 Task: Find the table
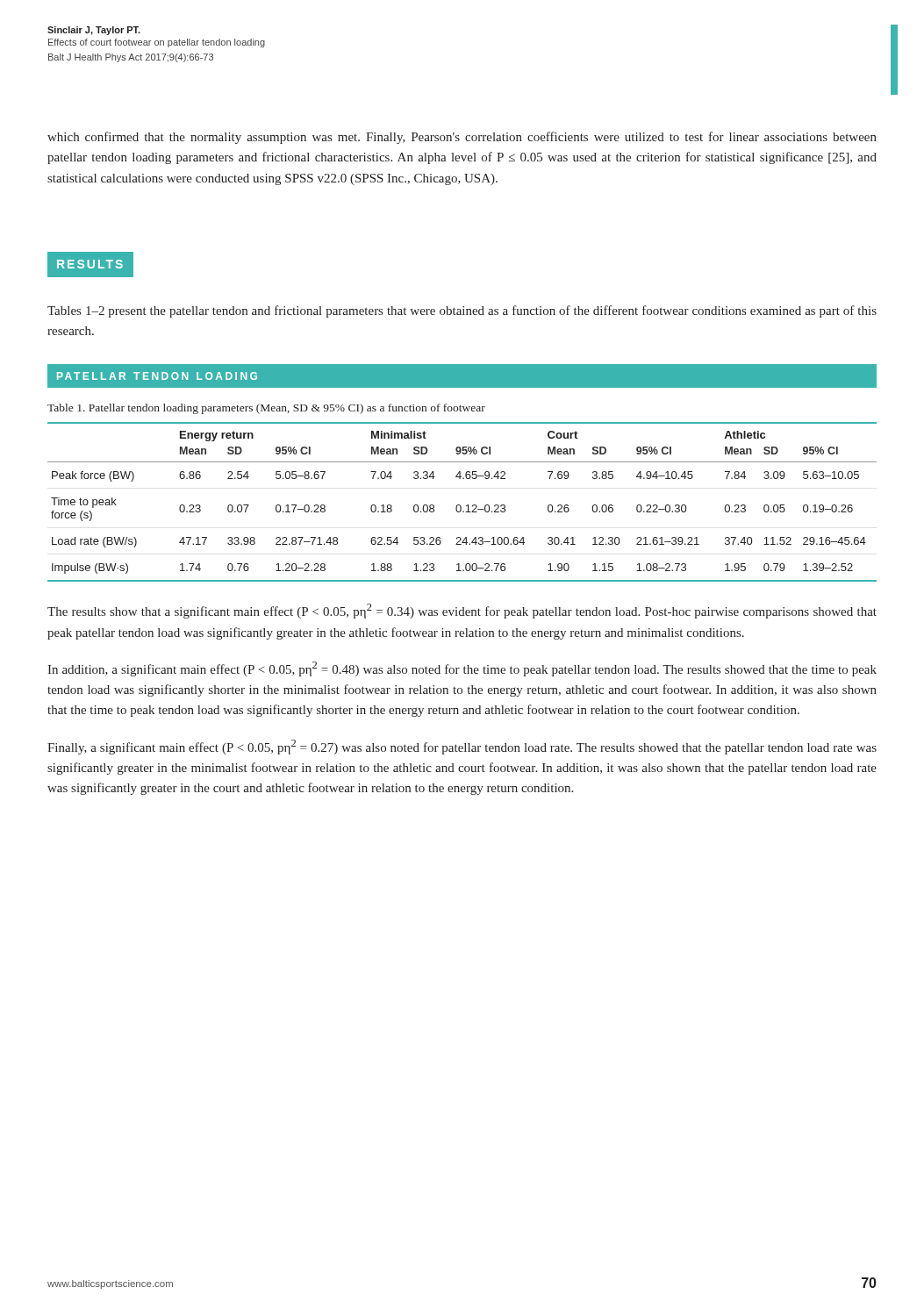coord(462,502)
